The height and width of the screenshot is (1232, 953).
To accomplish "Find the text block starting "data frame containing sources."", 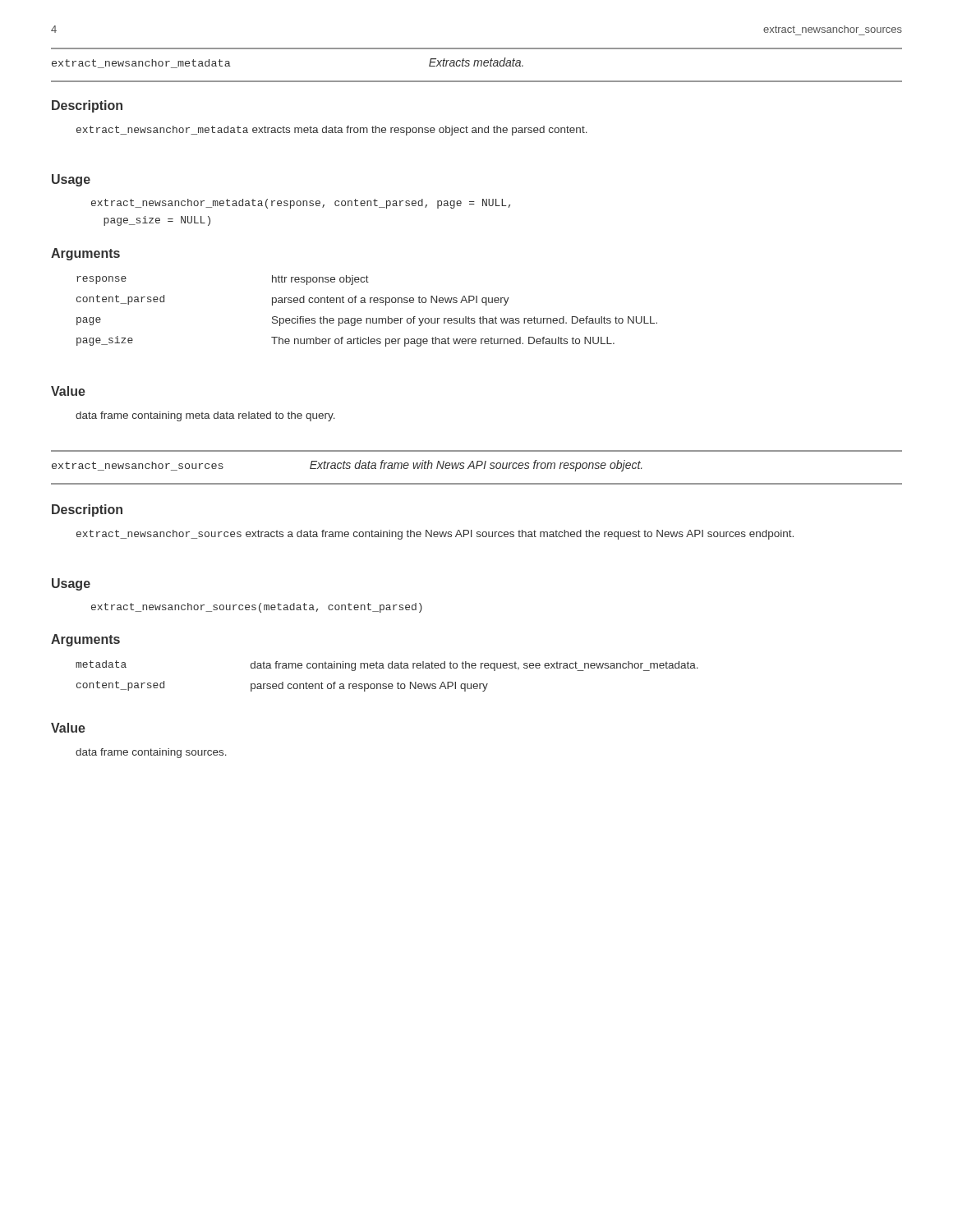I will click(151, 752).
